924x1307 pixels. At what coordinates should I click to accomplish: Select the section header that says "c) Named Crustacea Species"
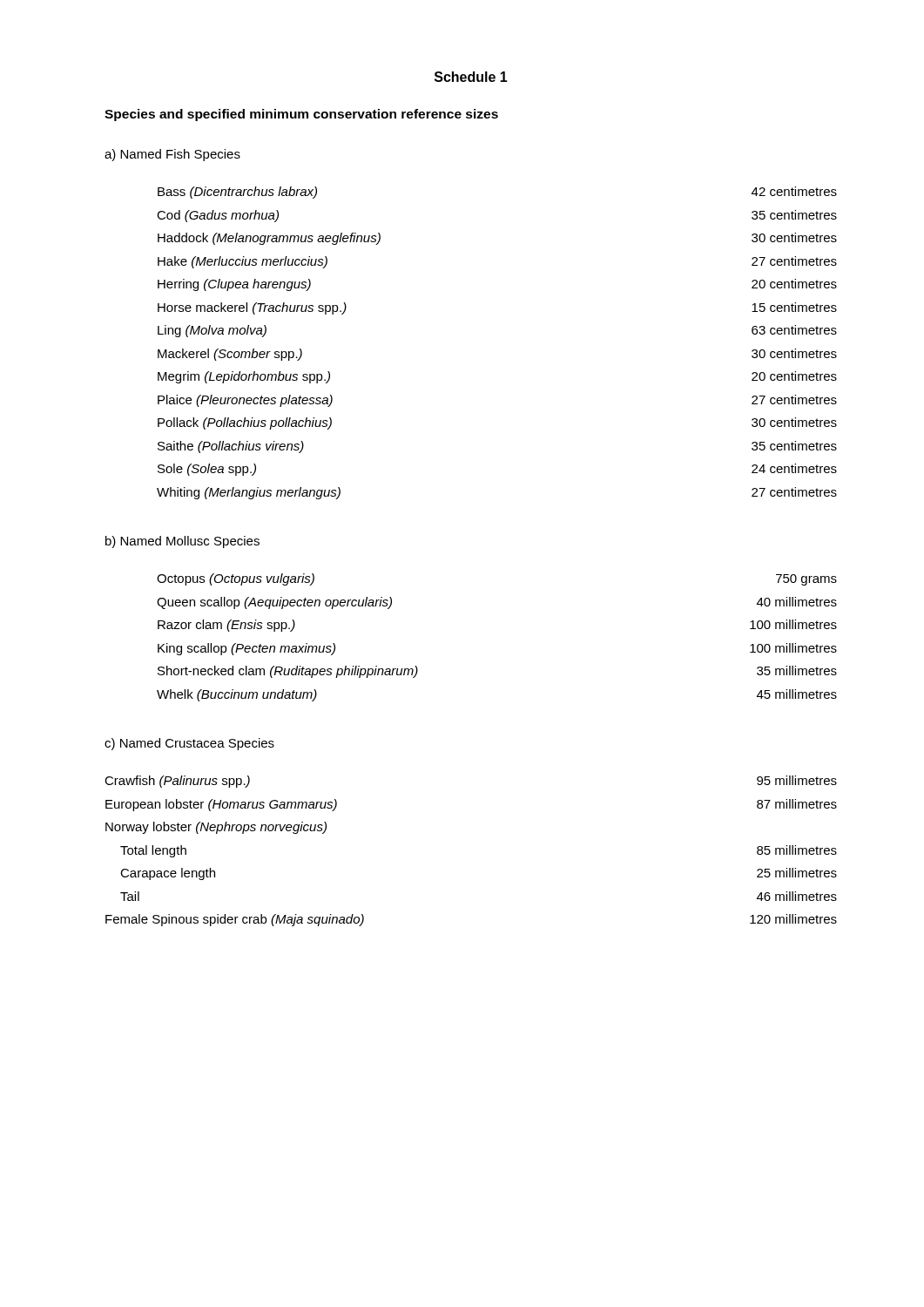[x=189, y=743]
